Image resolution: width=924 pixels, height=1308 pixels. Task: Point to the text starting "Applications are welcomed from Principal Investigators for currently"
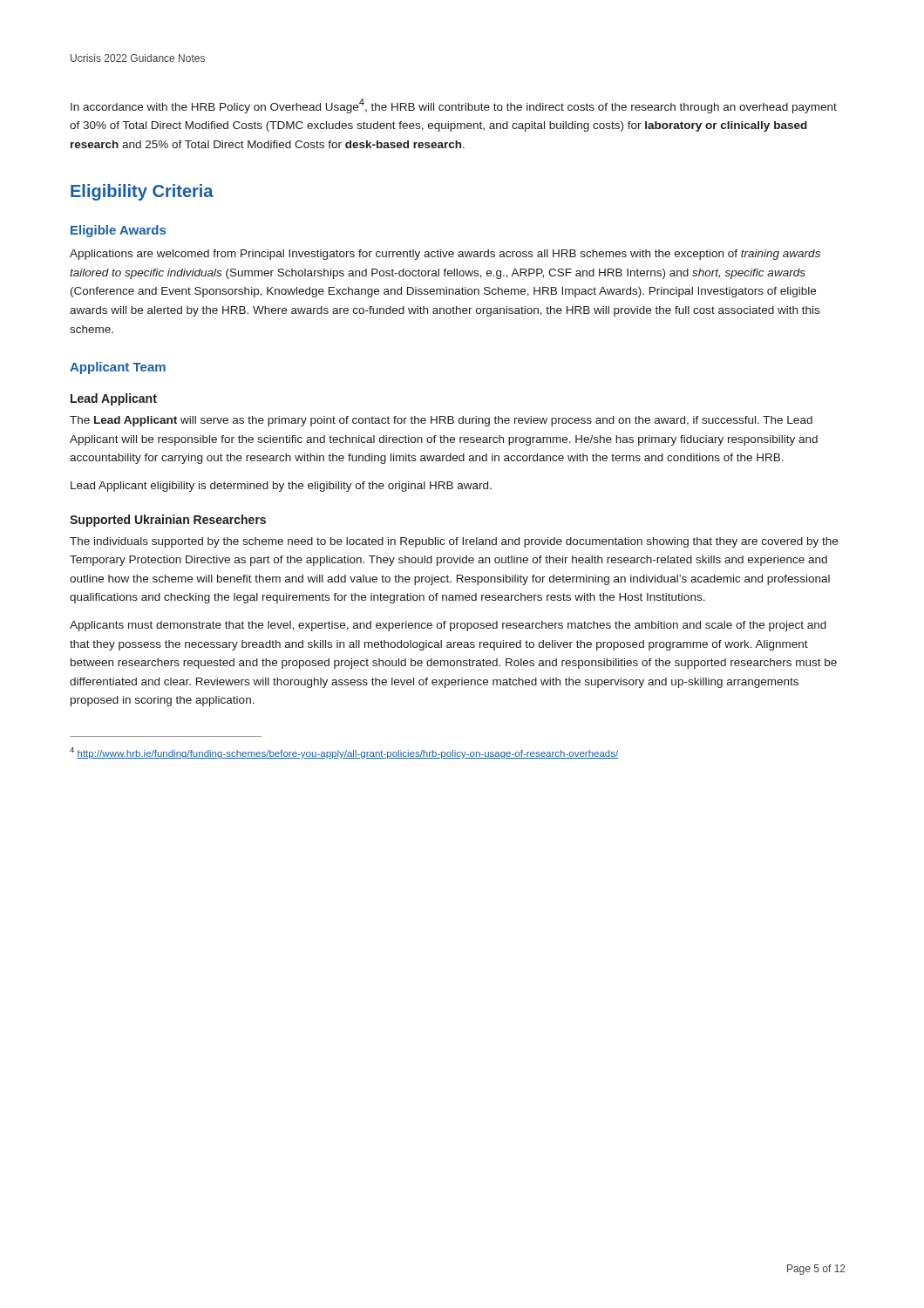445,291
